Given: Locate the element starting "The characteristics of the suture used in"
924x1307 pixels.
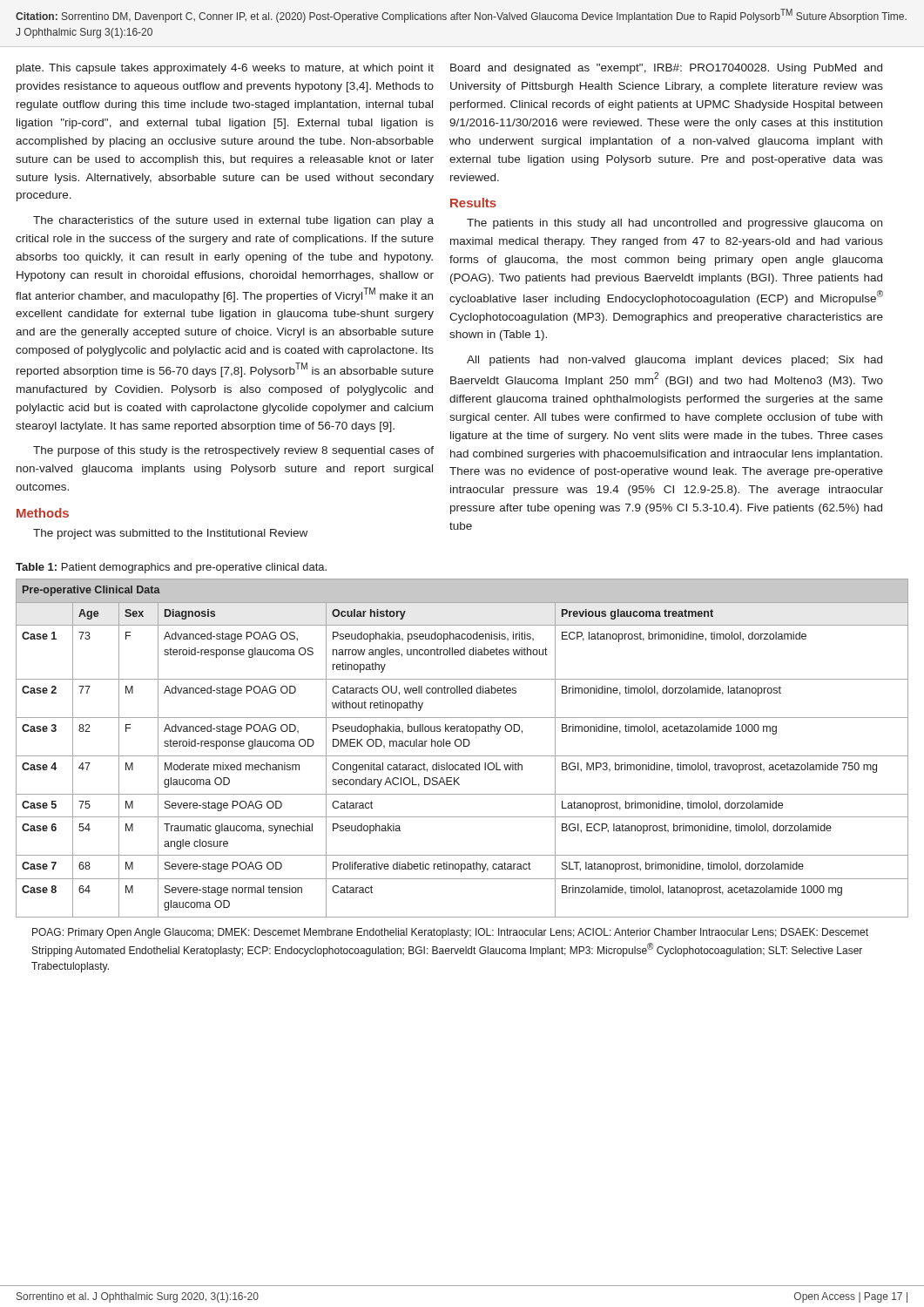Looking at the screenshot, I should pos(225,324).
